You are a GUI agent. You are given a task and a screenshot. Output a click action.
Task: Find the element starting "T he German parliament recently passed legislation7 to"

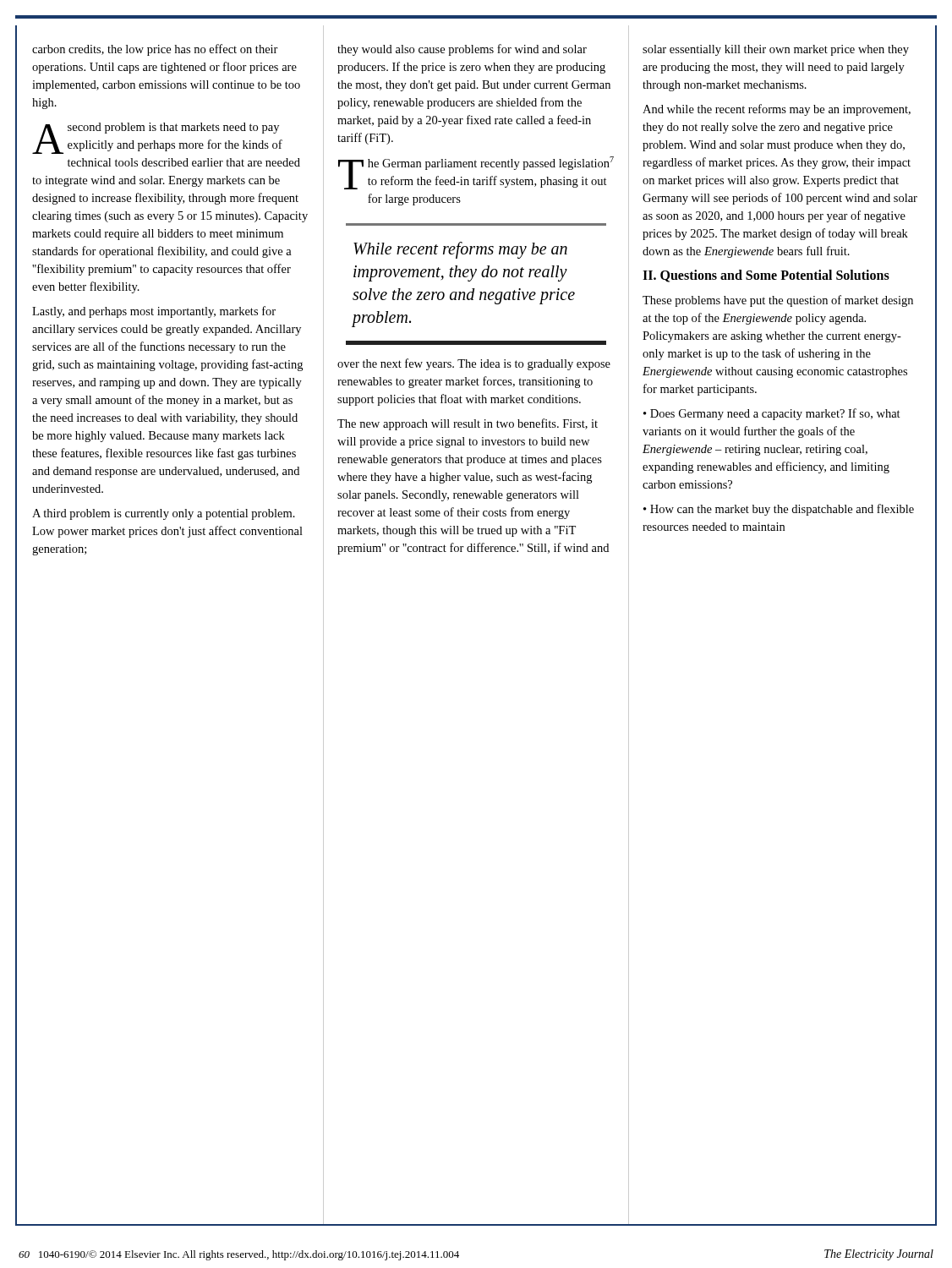tap(476, 181)
